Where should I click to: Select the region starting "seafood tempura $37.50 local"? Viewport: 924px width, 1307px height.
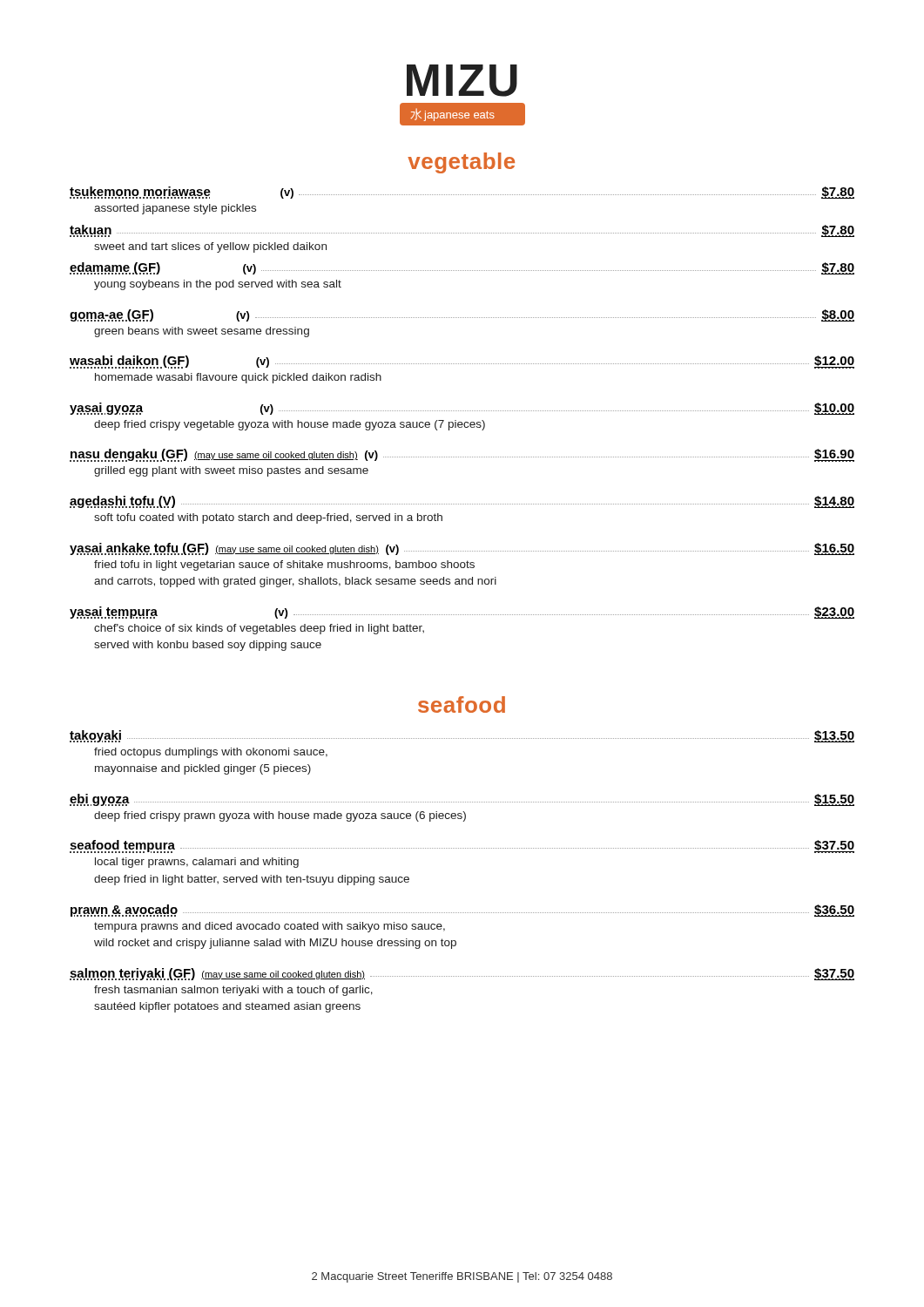[x=462, y=847]
